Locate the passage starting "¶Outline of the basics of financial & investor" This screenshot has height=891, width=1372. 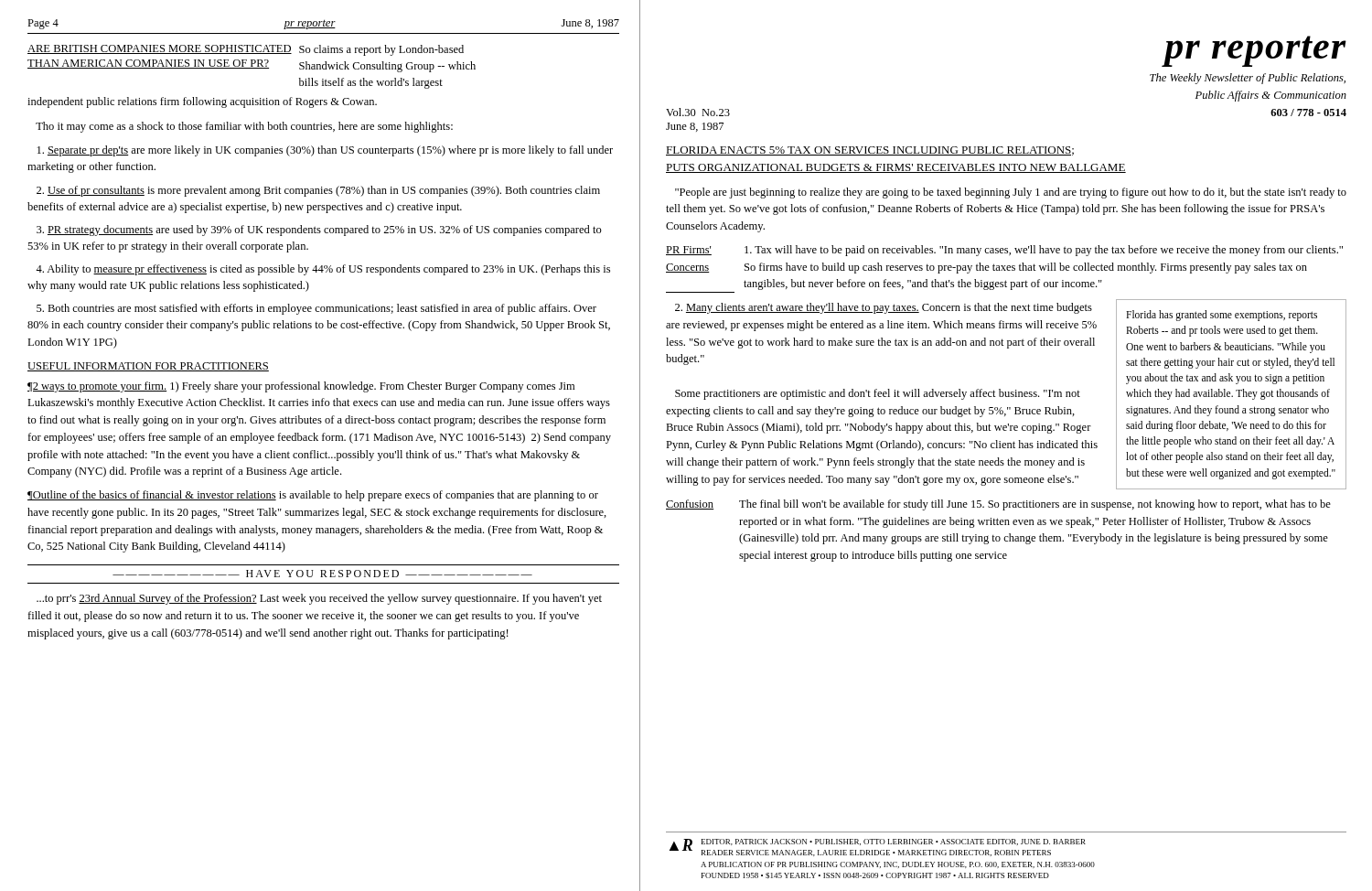click(317, 521)
